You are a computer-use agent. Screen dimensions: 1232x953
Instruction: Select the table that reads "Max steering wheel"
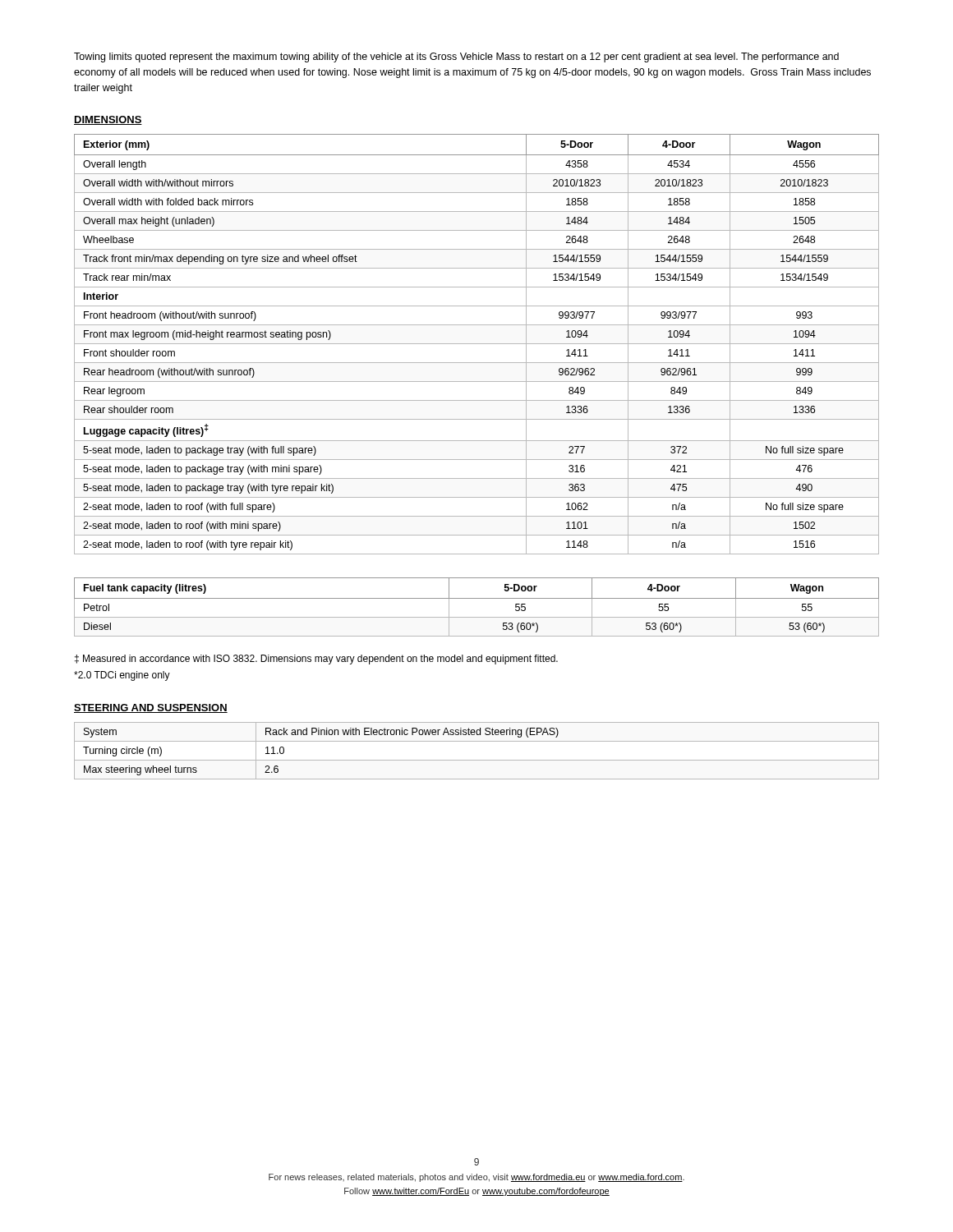tap(476, 751)
